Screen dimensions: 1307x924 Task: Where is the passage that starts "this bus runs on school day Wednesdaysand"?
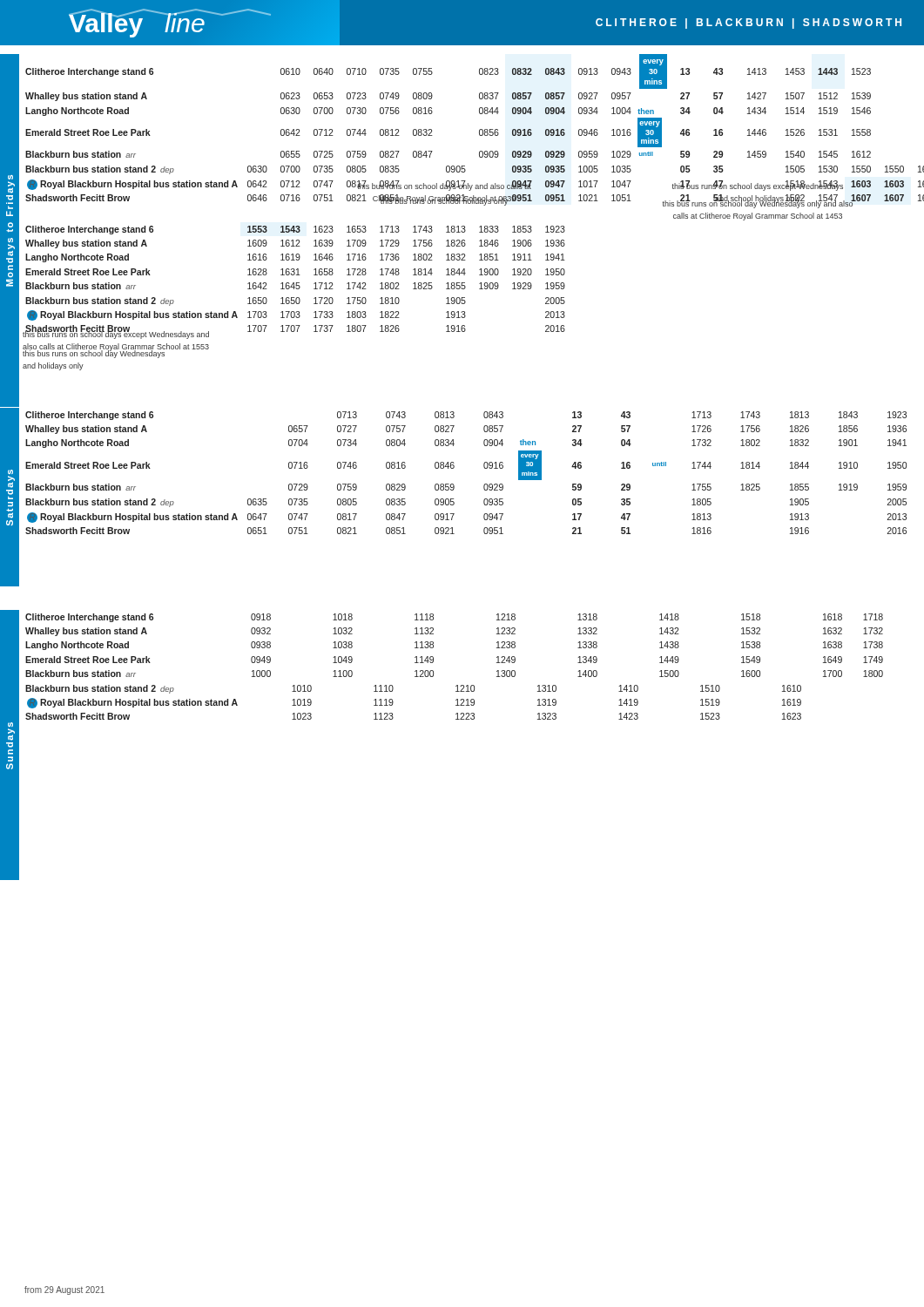94,360
